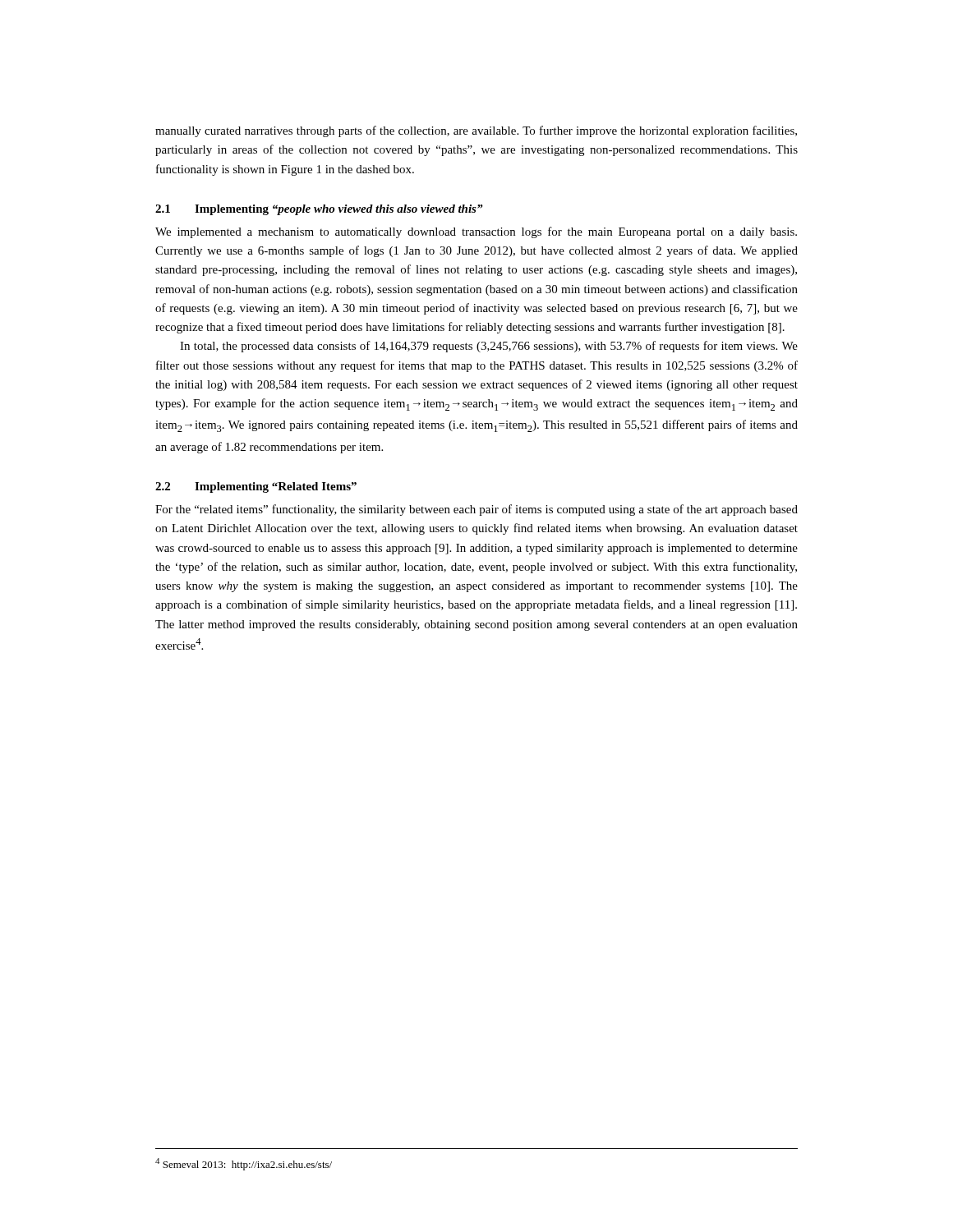Screen dimensions: 1232x953
Task: Where does it say "2.2Implementing “Related Items”"?
Action: (x=256, y=487)
